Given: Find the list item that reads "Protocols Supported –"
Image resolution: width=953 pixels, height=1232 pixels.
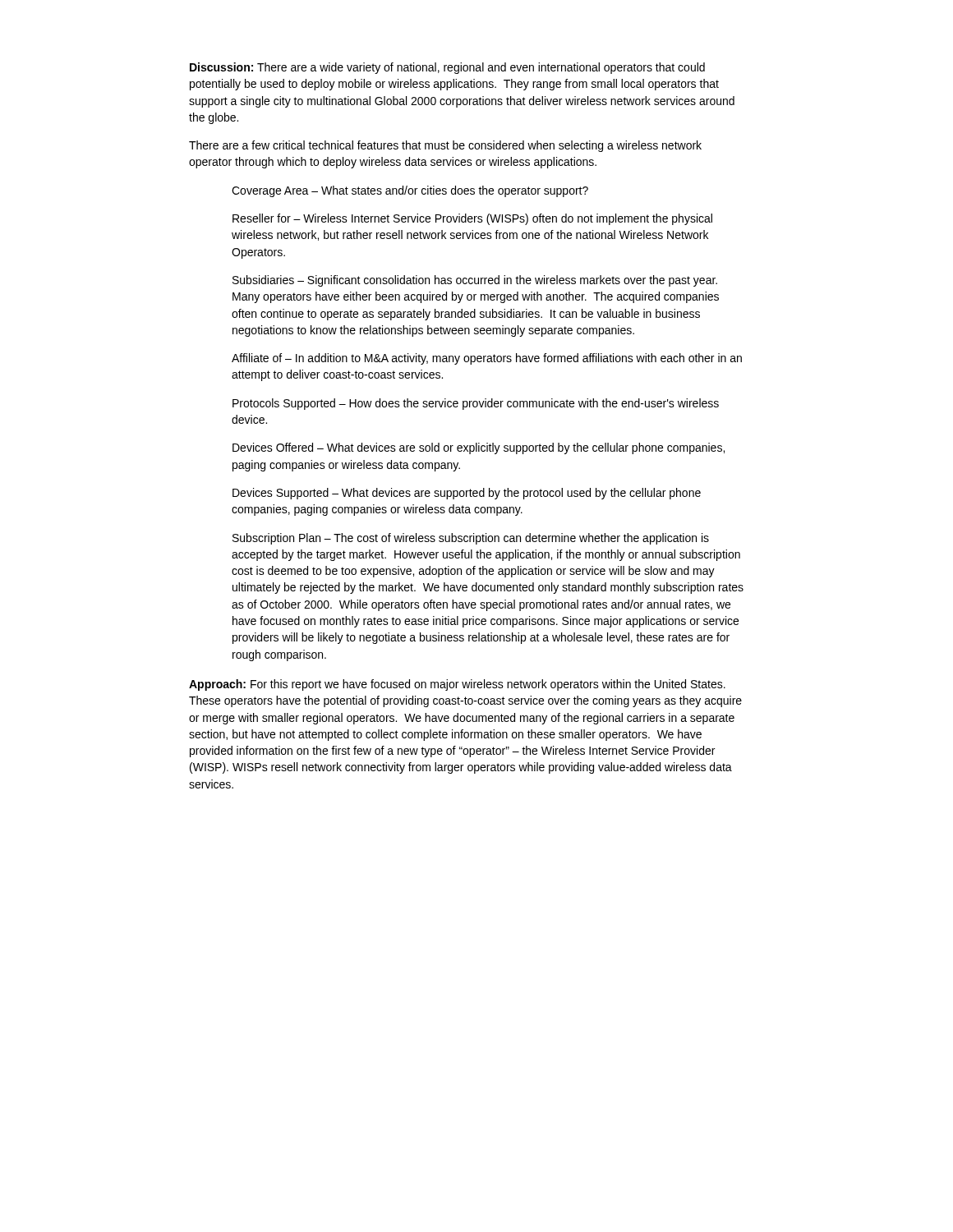Looking at the screenshot, I should point(475,411).
